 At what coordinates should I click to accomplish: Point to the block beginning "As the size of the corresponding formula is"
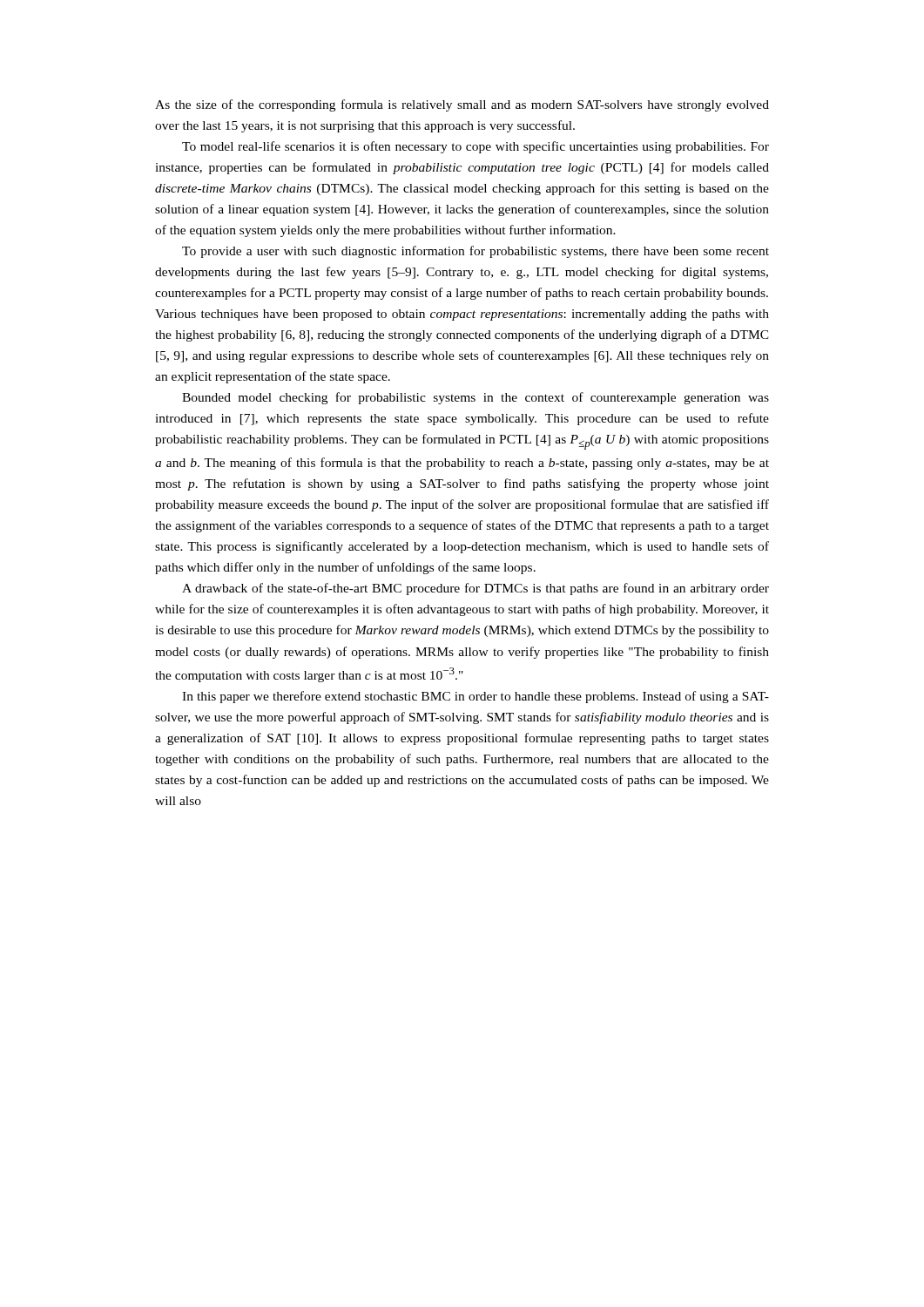[x=462, y=453]
